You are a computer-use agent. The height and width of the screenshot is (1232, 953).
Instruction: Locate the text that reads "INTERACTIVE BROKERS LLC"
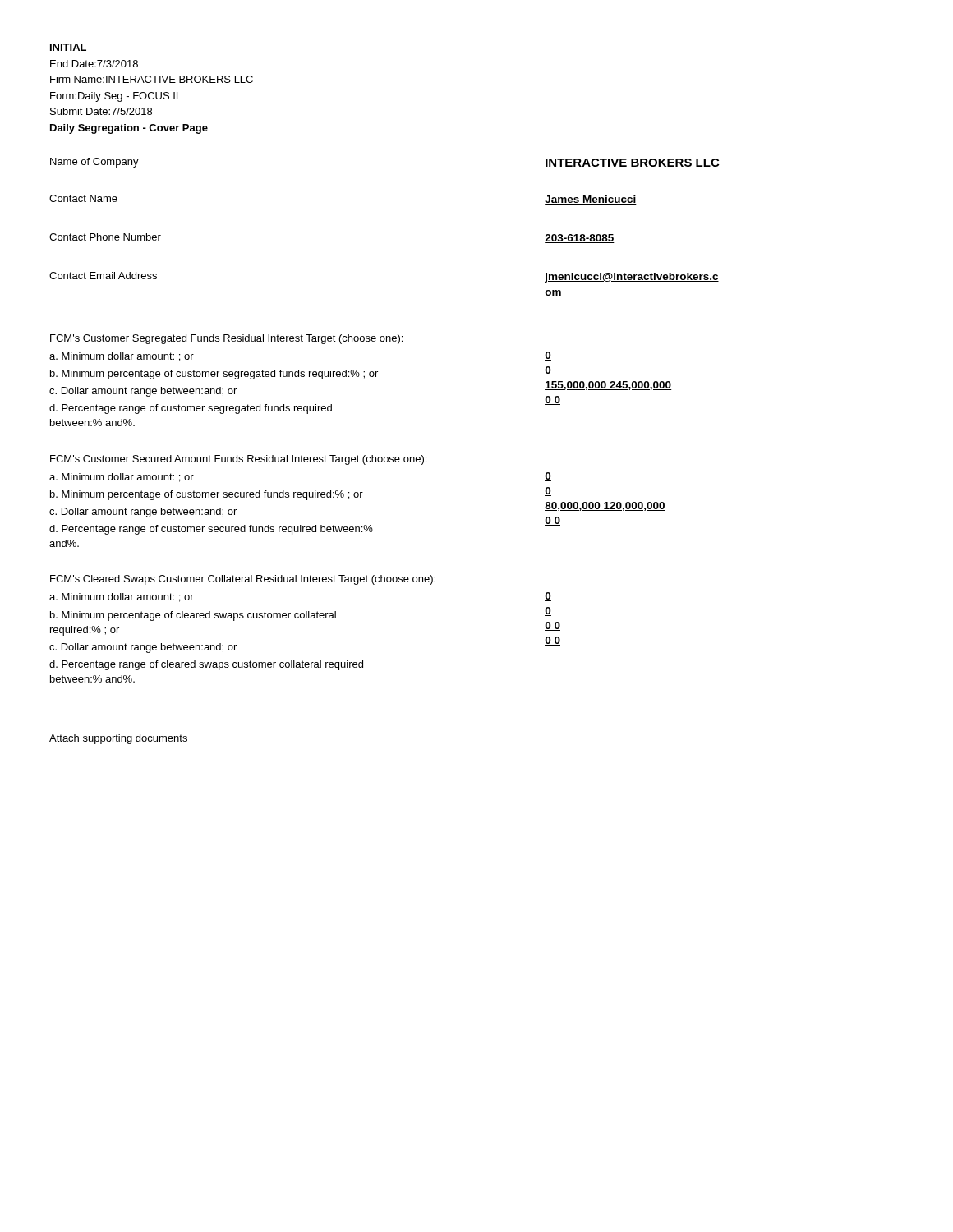pyautogui.click(x=724, y=162)
